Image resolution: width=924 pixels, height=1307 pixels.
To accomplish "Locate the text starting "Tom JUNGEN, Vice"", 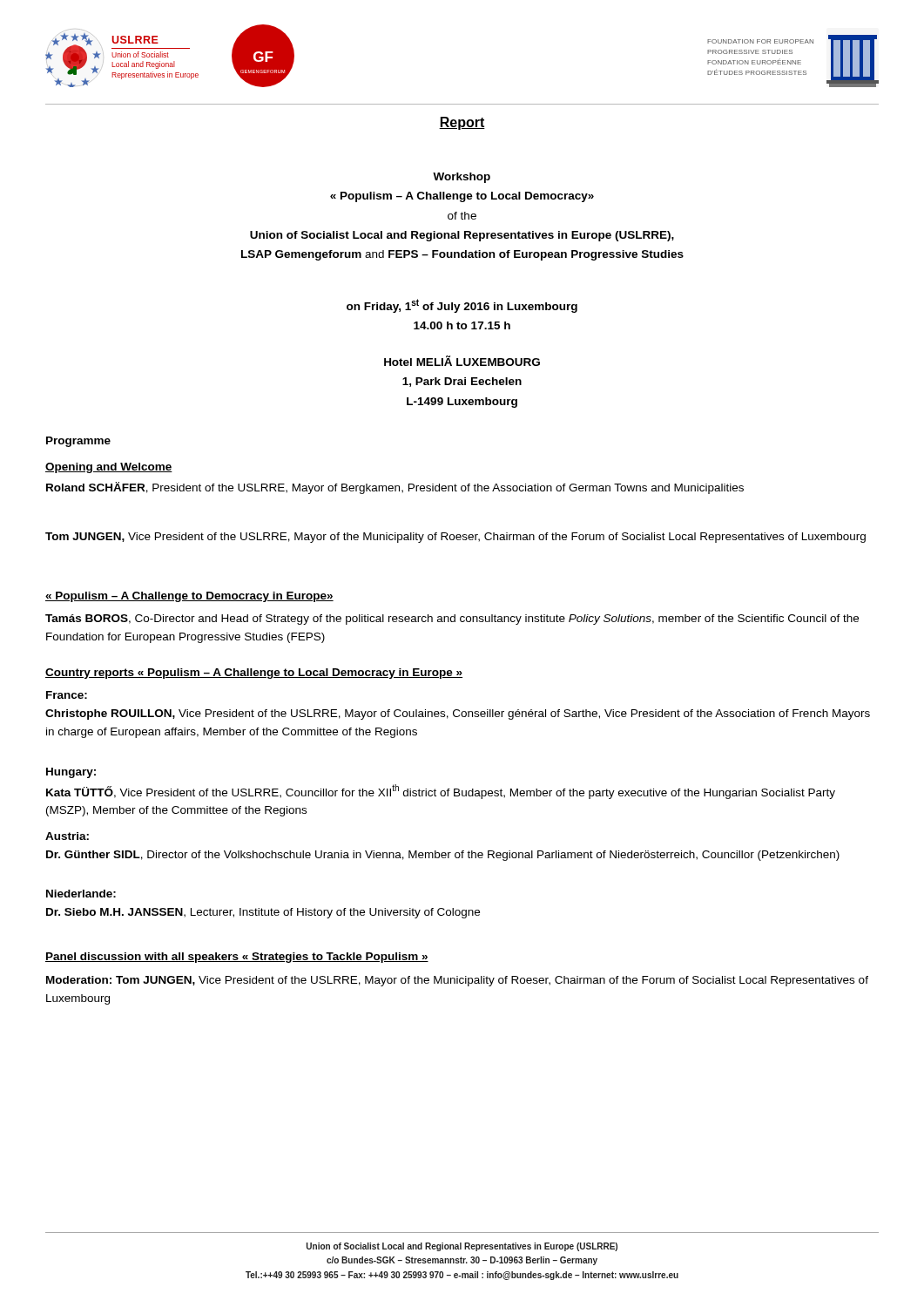I will pos(456,536).
